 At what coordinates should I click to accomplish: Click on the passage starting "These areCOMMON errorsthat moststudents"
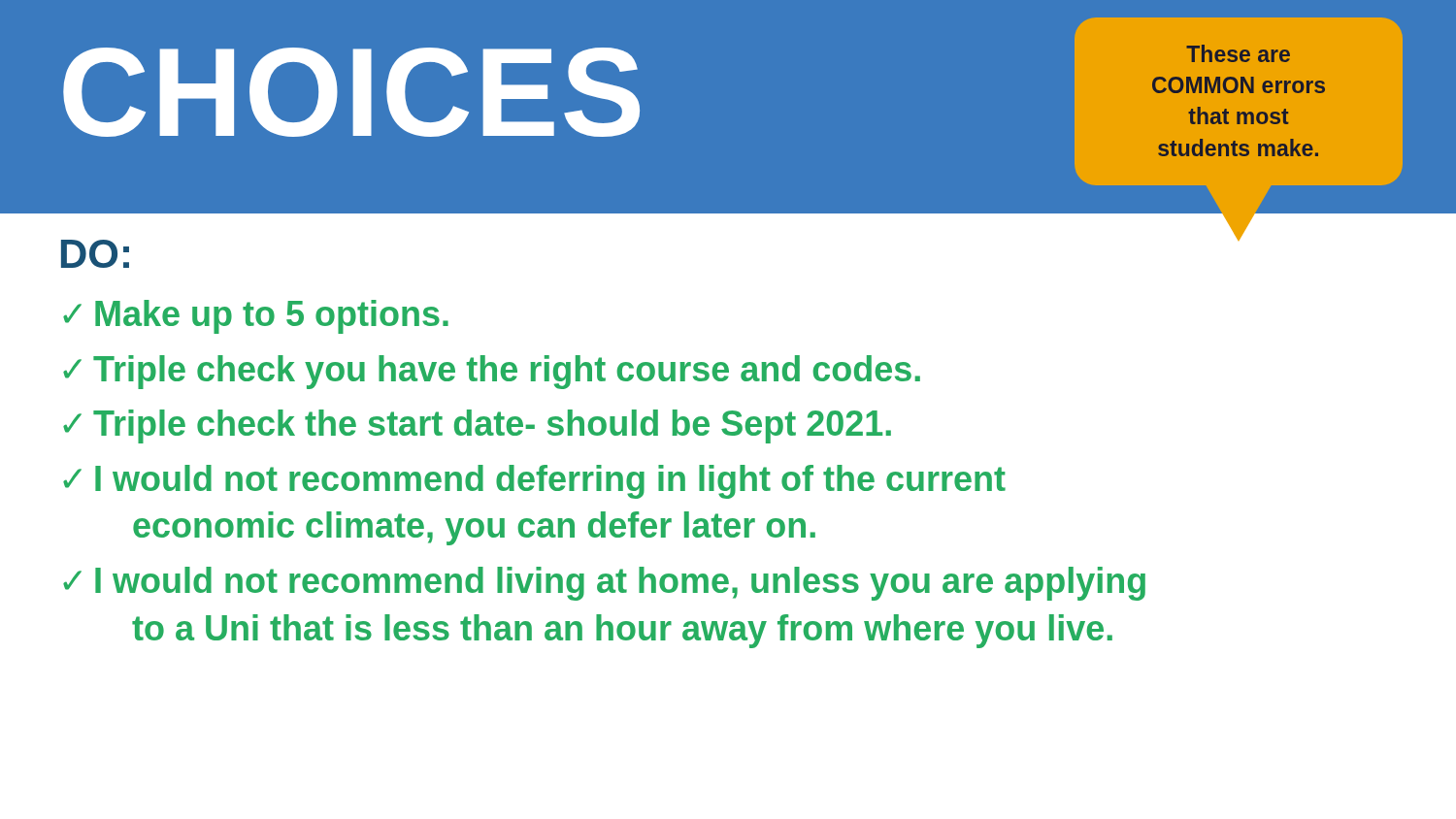click(1239, 112)
